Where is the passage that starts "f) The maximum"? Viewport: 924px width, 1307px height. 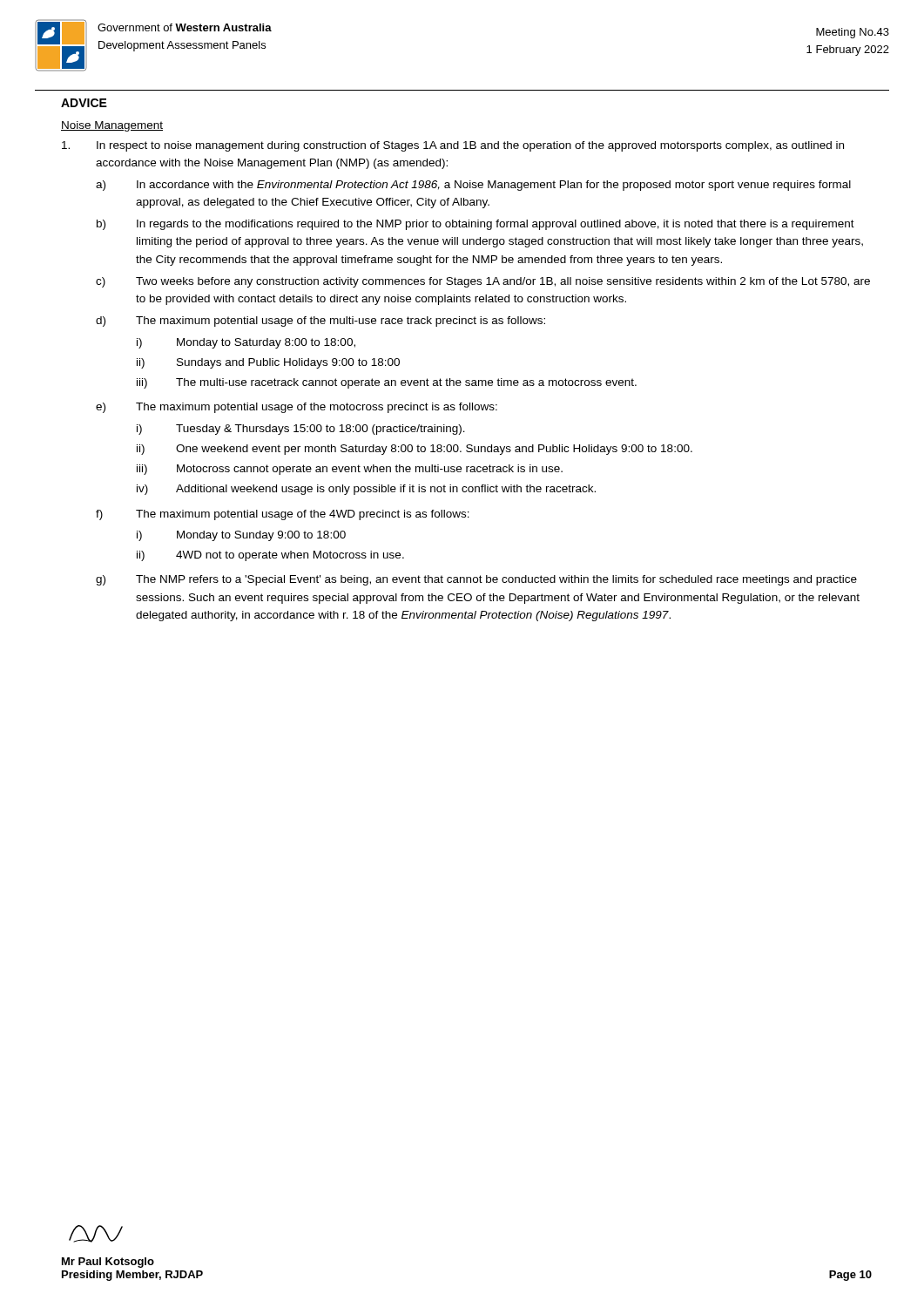(283, 515)
